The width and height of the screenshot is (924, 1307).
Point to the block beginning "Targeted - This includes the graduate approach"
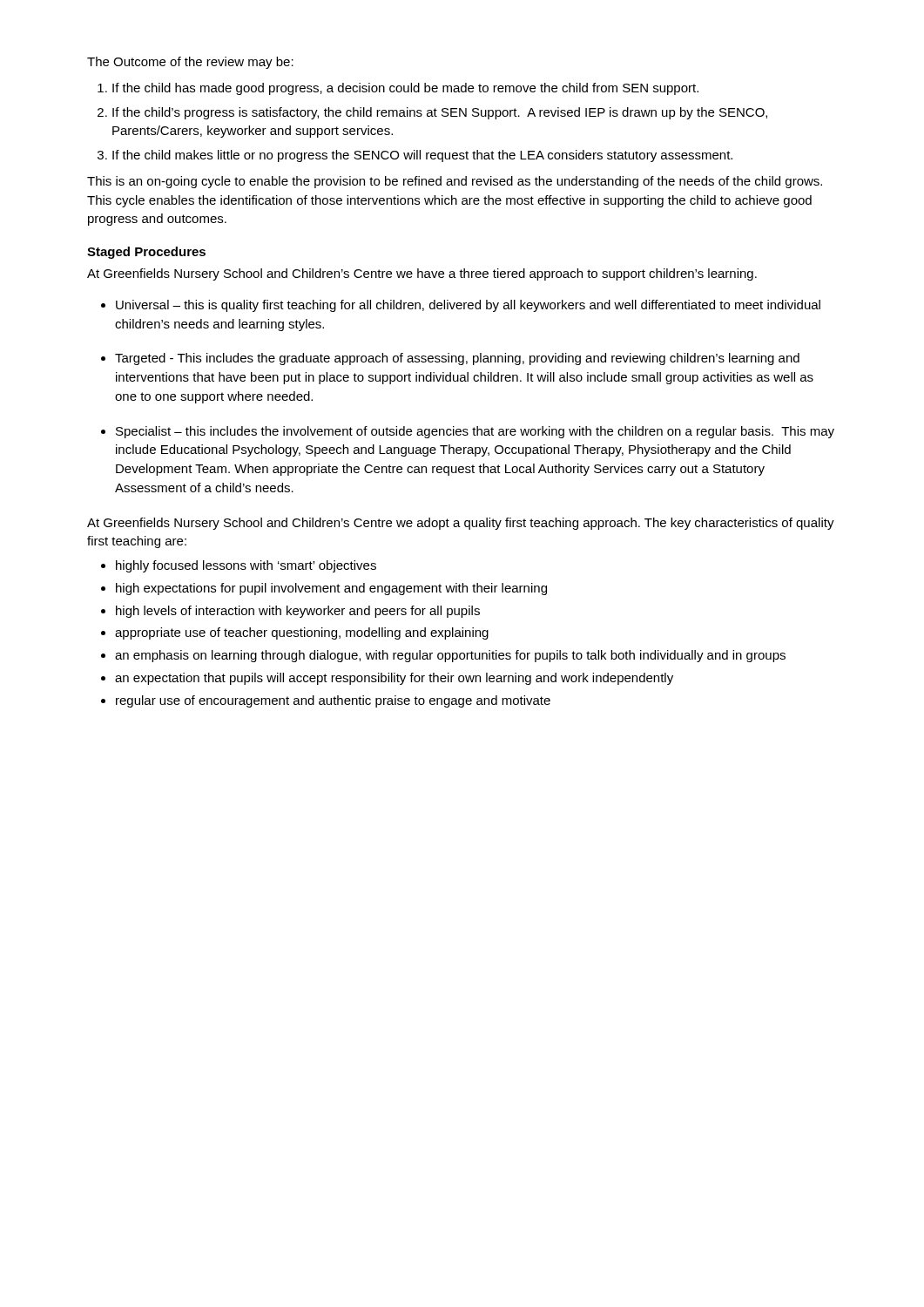476,377
